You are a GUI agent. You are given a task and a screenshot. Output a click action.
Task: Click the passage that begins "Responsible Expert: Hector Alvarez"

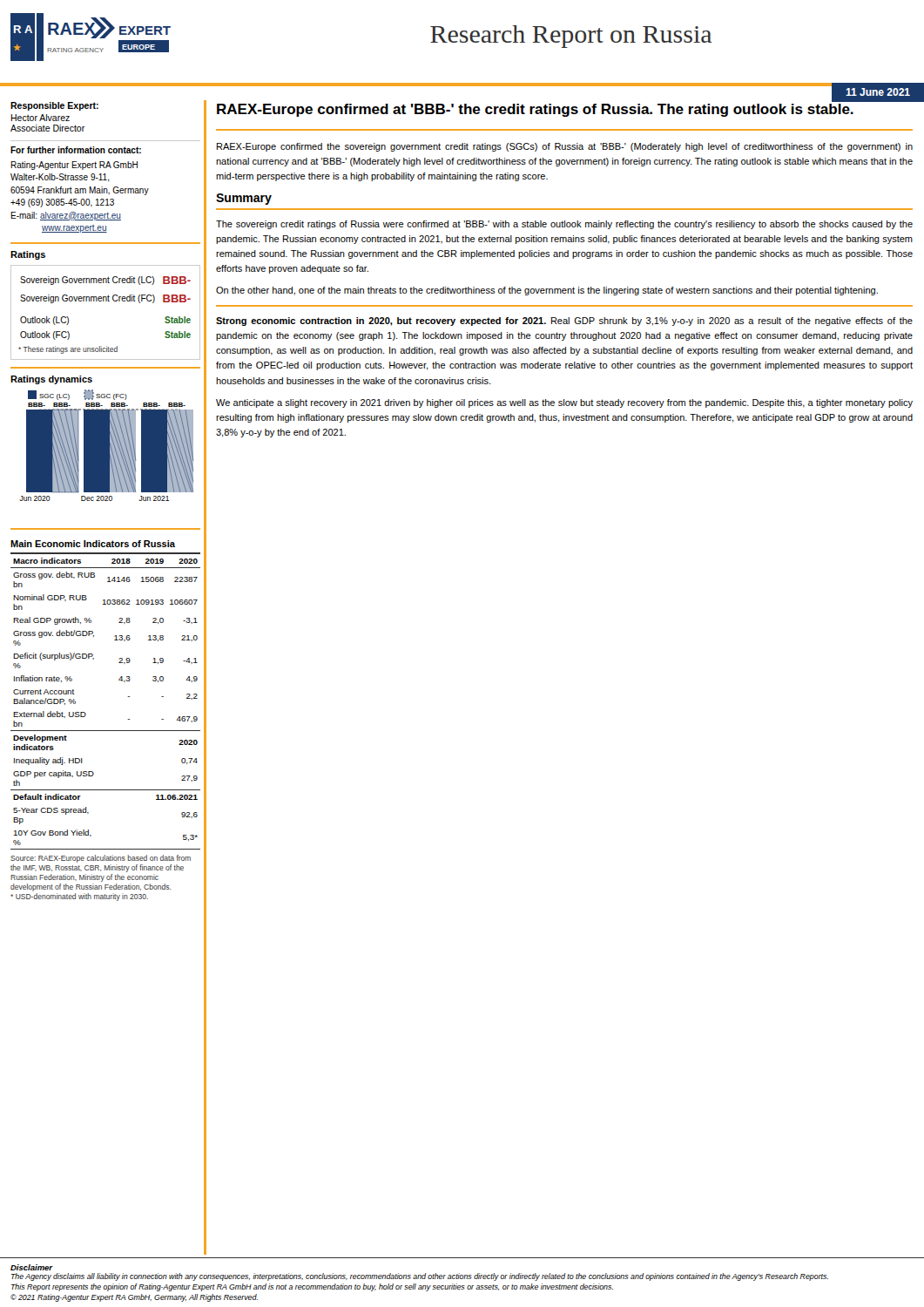click(105, 117)
